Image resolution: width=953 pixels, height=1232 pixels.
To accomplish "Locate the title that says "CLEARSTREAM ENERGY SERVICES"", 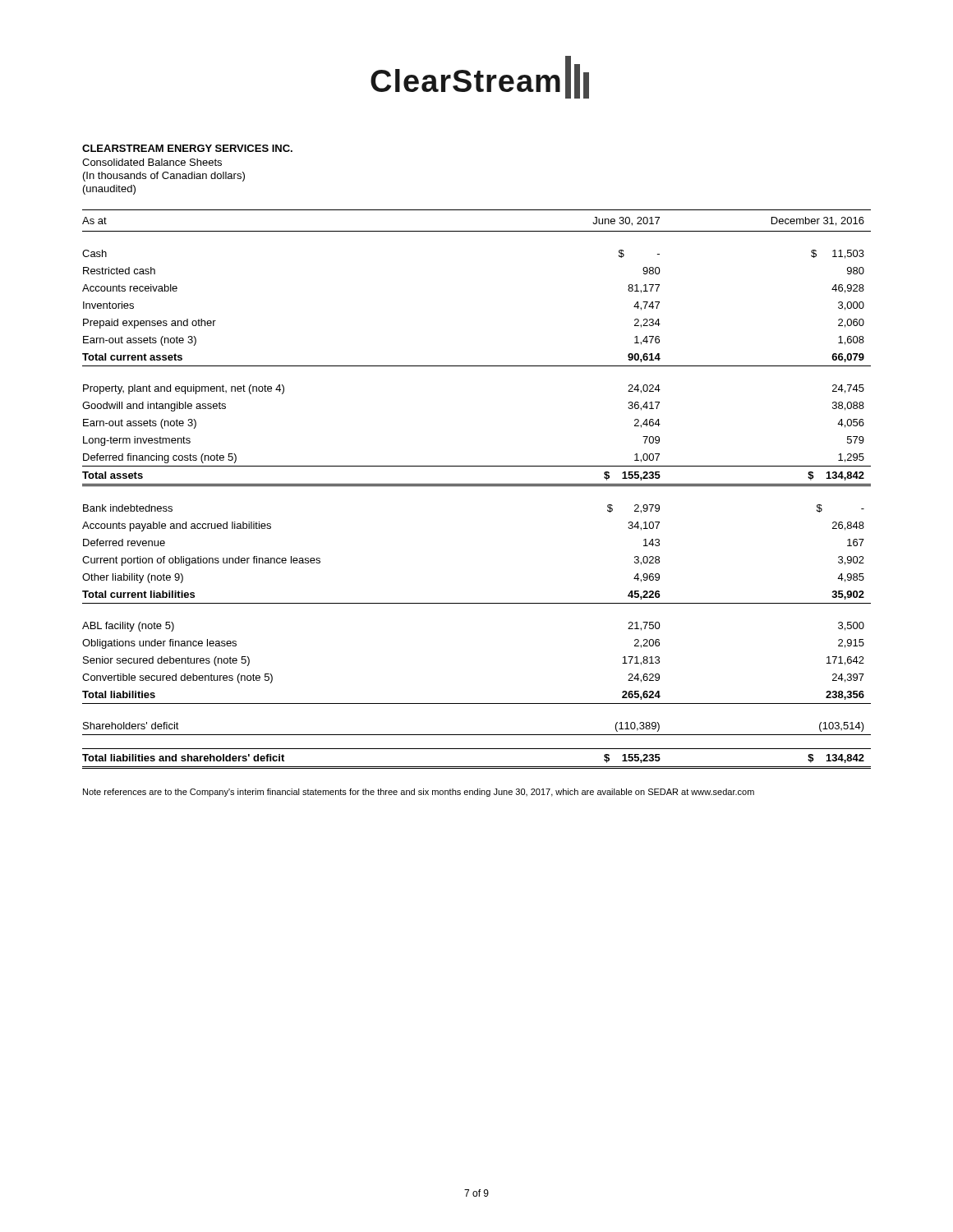I will click(x=188, y=148).
